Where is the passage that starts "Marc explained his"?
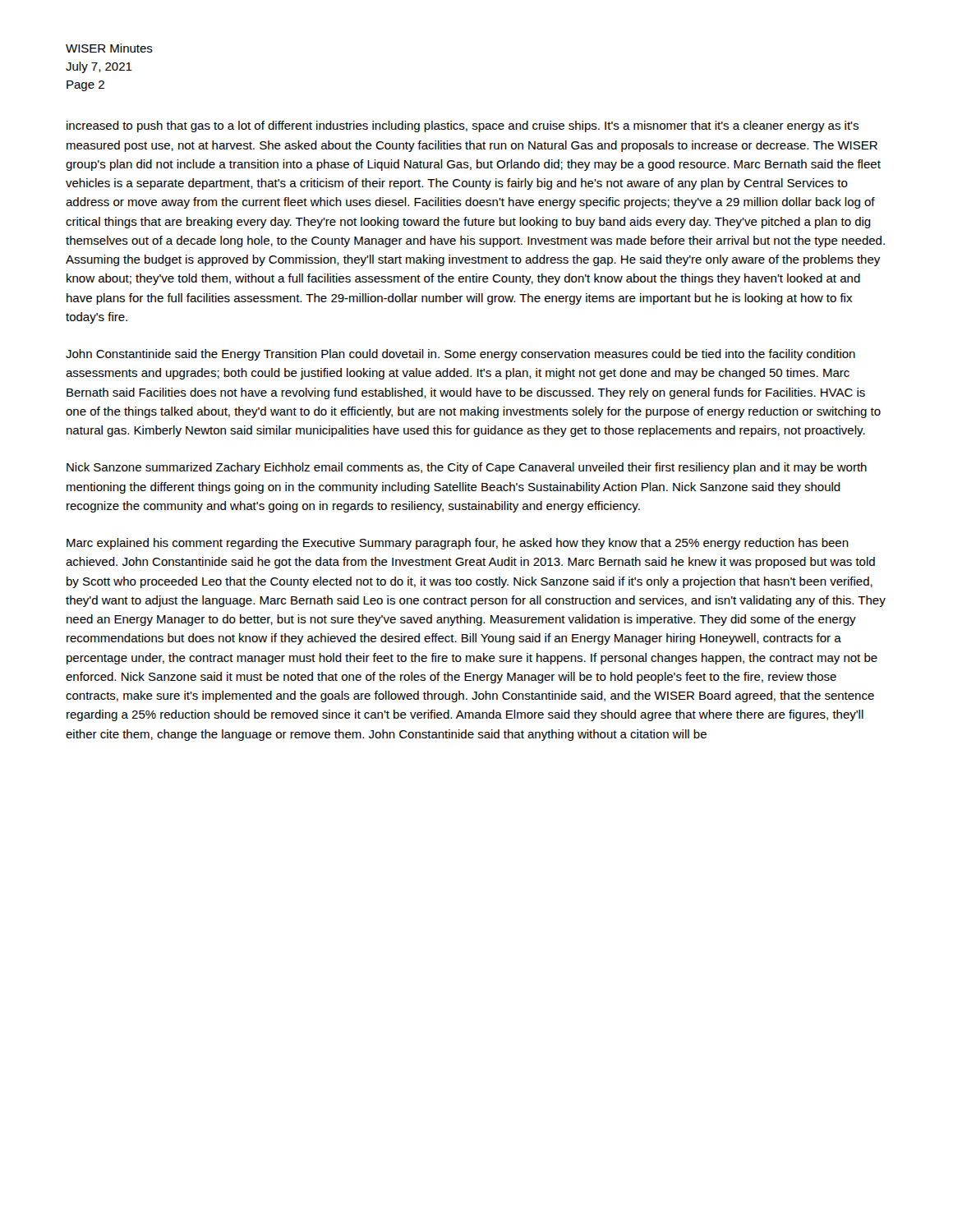This screenshot has height=1232, width=953. point(476,638)
